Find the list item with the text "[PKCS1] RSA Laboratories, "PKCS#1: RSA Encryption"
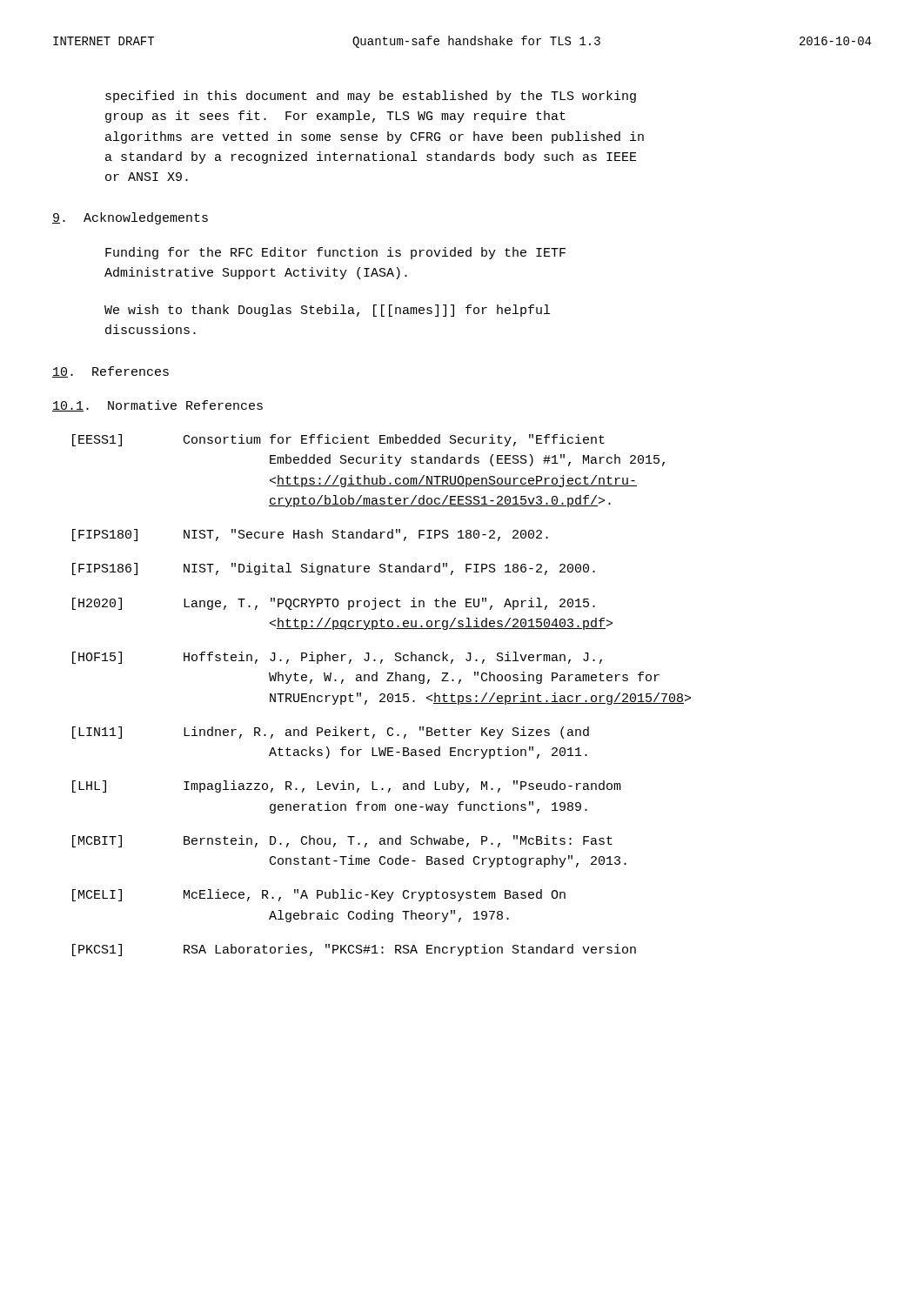 pos(345,950)
